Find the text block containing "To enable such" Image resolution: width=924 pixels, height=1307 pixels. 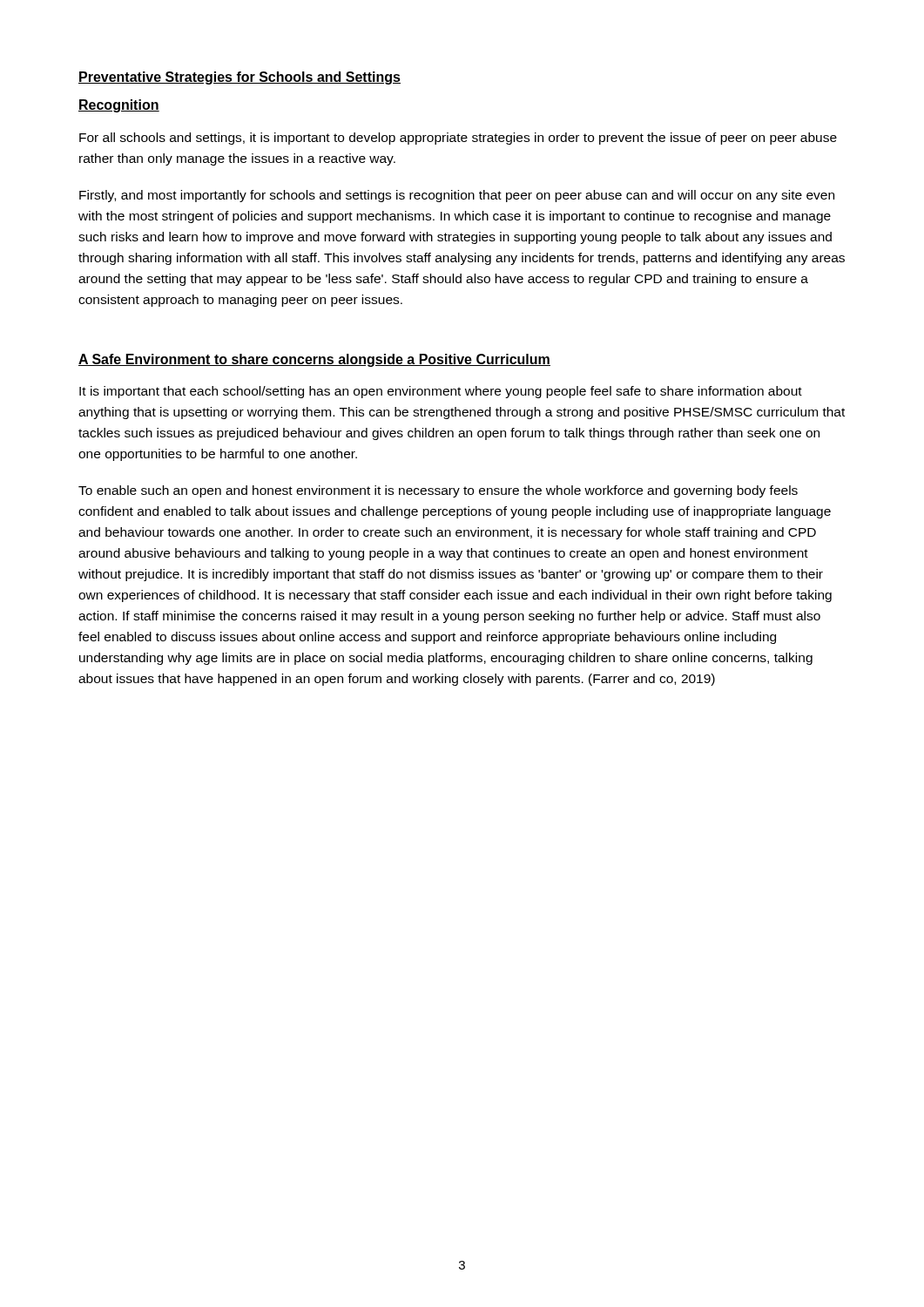point(462,585)
